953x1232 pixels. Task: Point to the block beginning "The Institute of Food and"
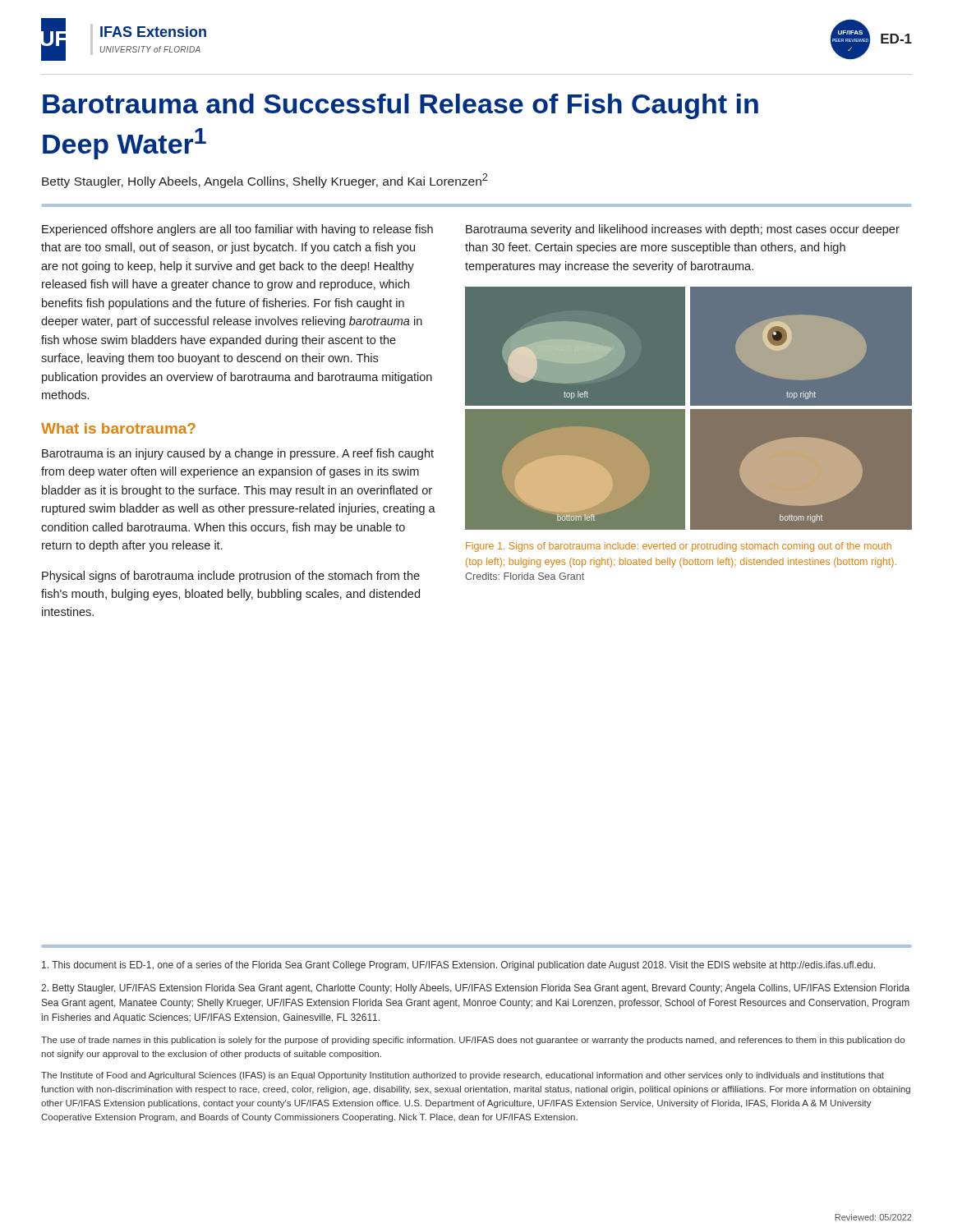coord(476,1096)
